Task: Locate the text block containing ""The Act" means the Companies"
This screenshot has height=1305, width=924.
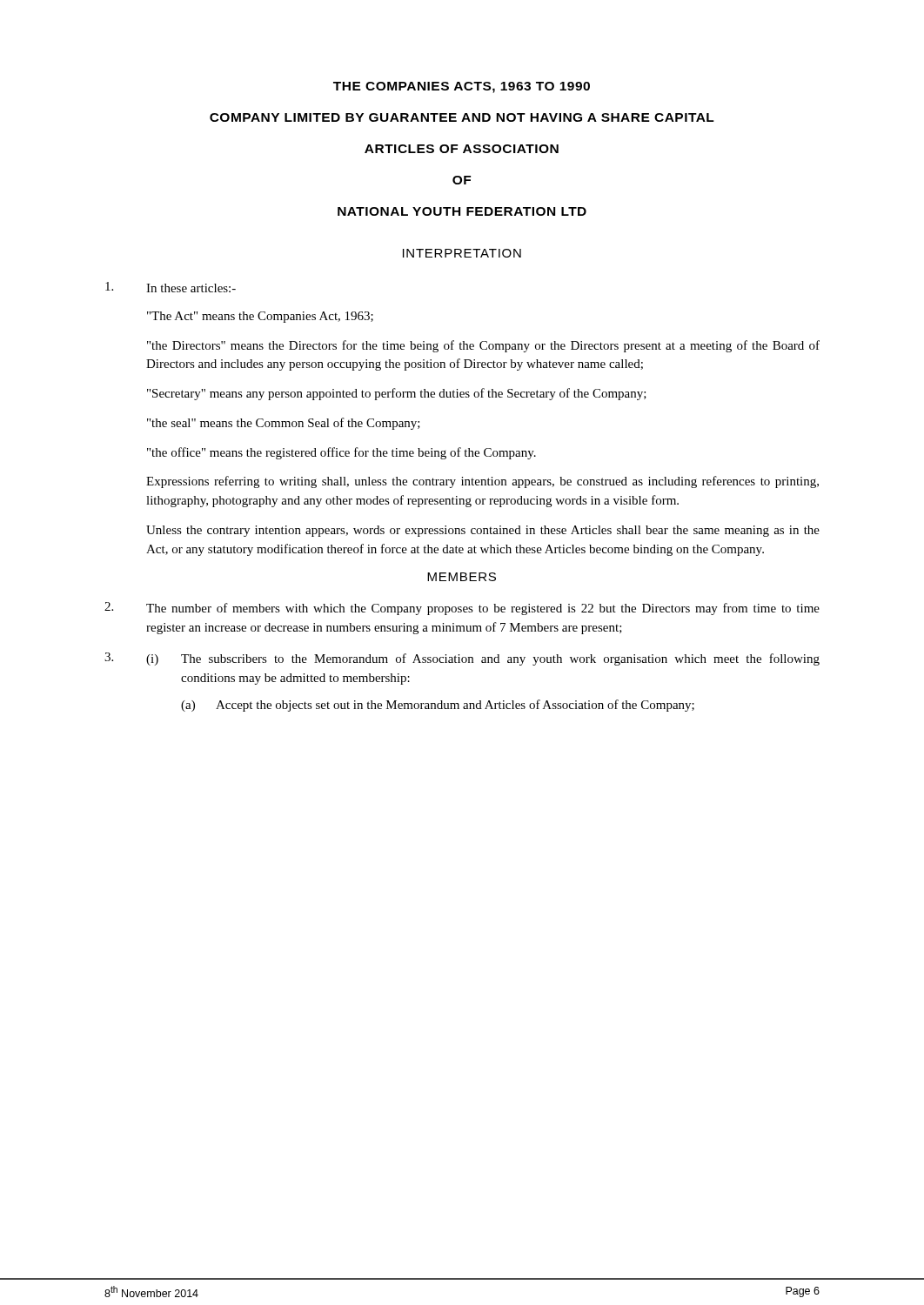Action: click(260, 316)
